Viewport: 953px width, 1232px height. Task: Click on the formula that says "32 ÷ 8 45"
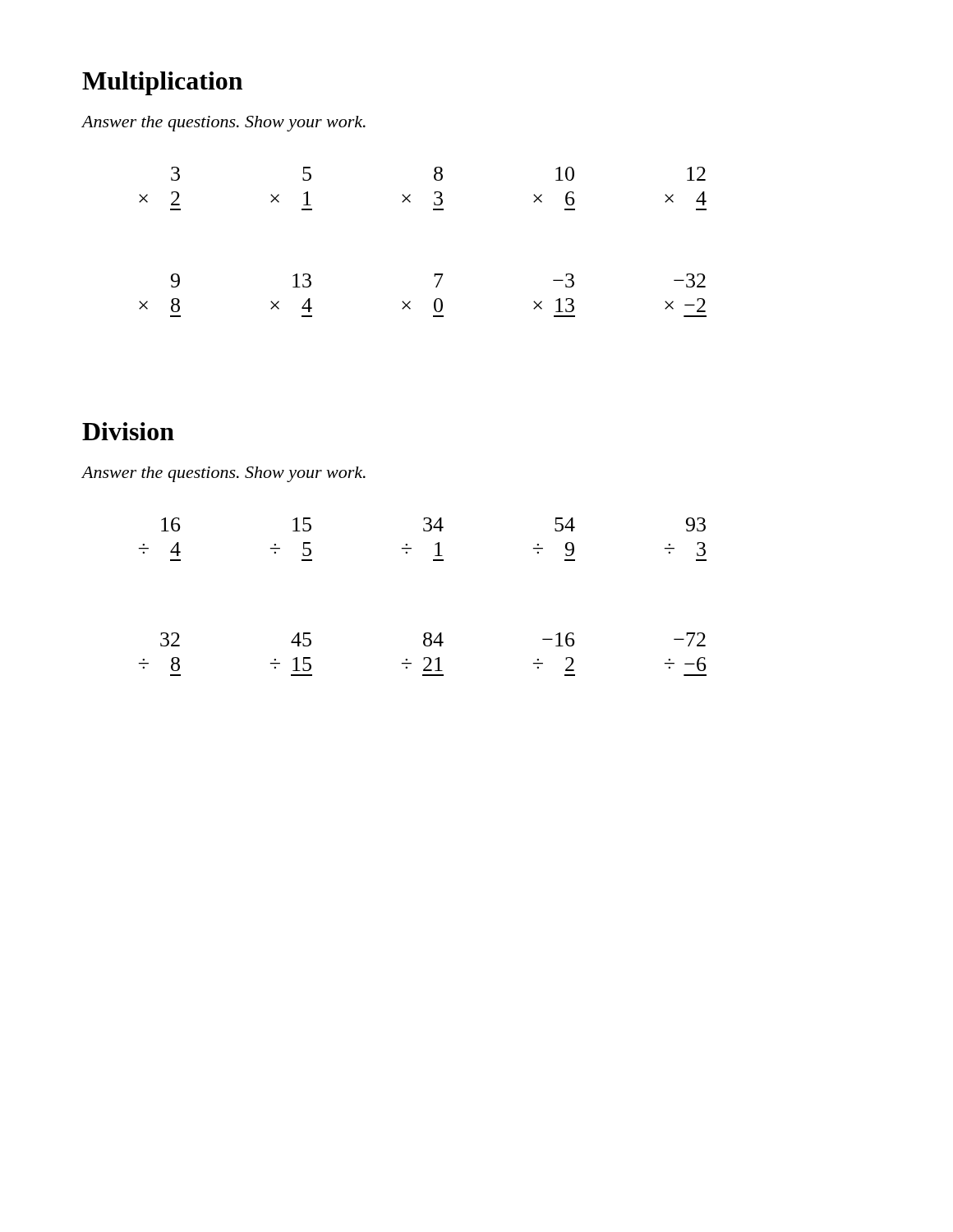tap(411, 652)
